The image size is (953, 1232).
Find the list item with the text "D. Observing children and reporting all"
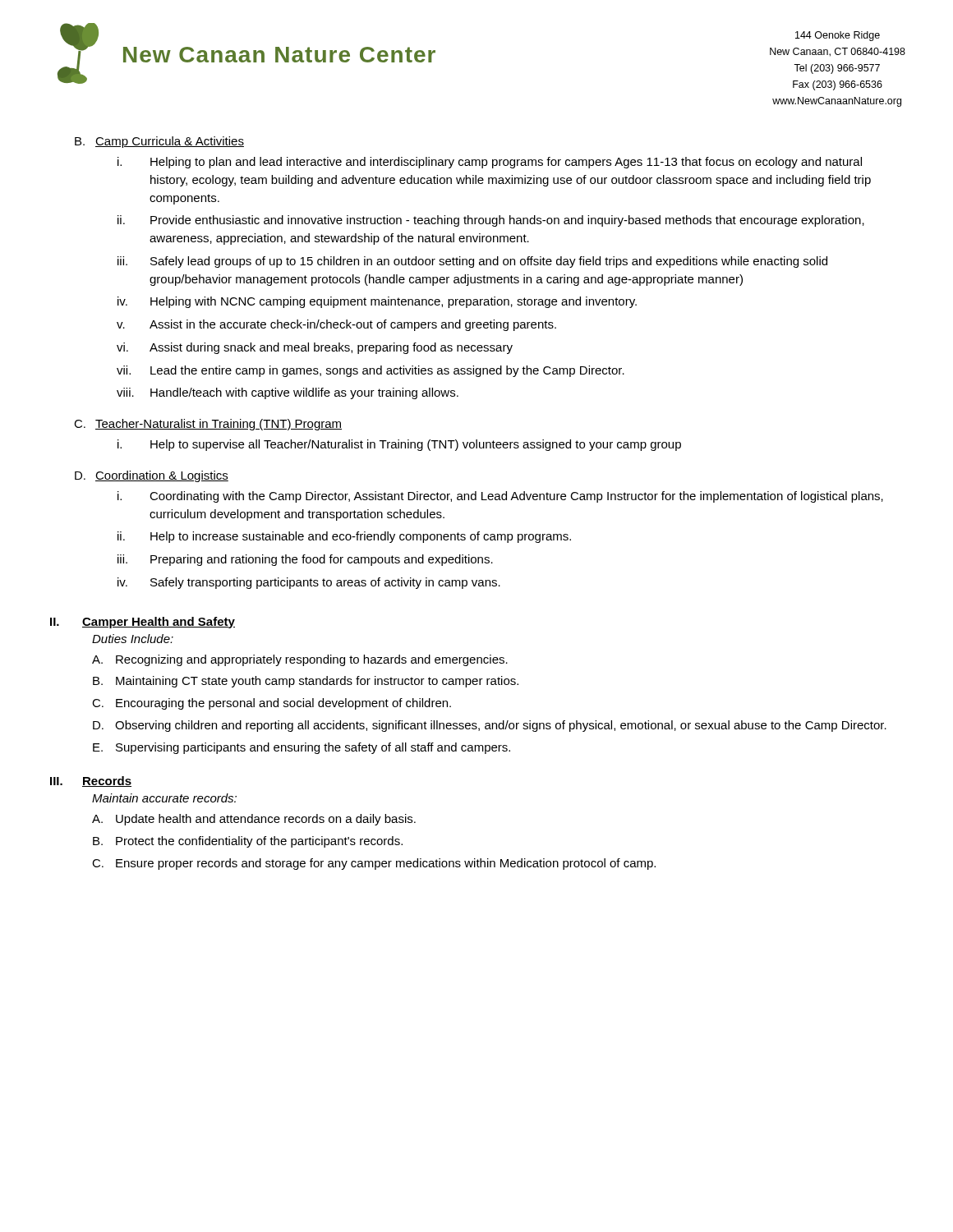point(490,725)
